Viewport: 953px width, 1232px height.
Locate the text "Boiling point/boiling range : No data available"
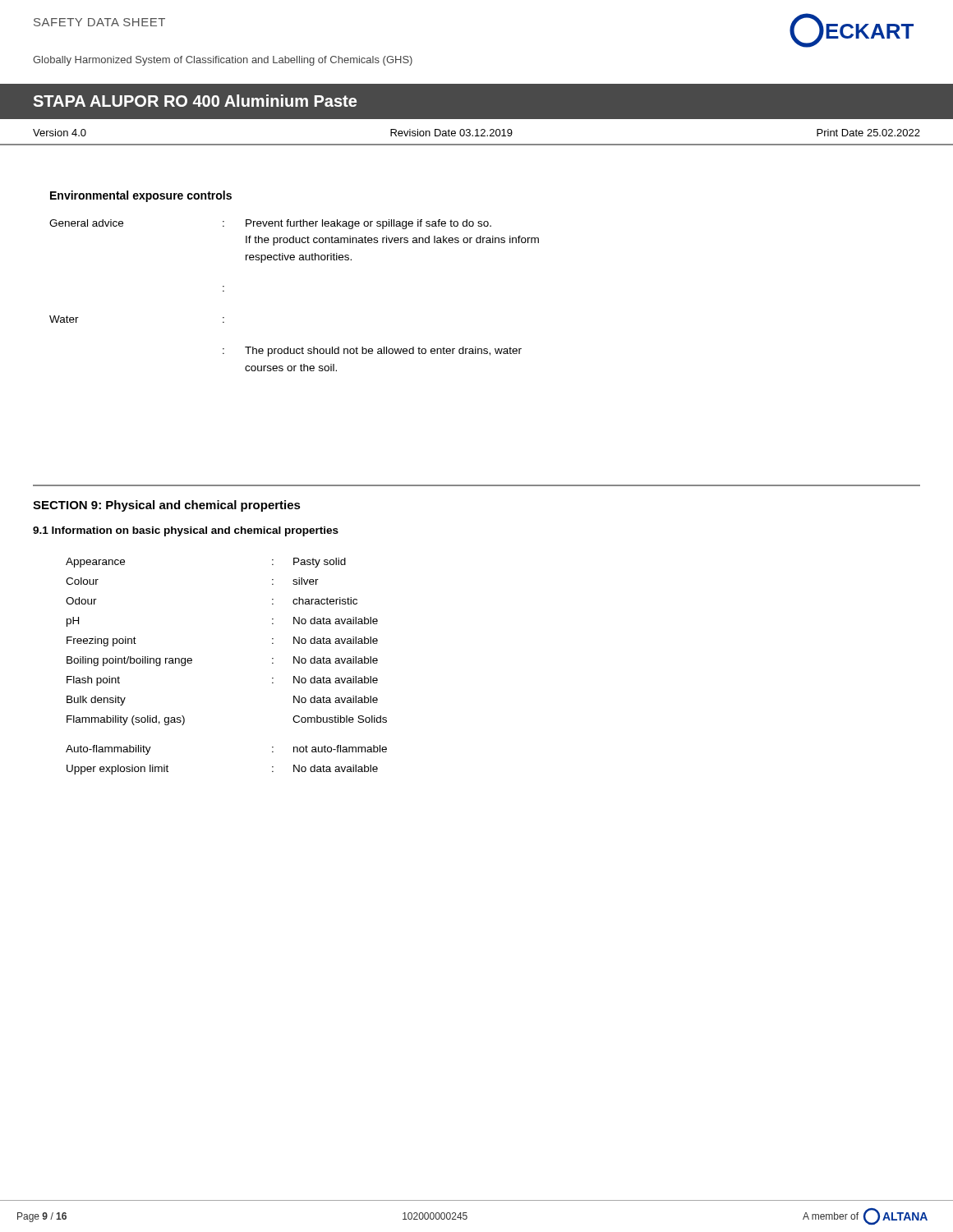point(131,661)
